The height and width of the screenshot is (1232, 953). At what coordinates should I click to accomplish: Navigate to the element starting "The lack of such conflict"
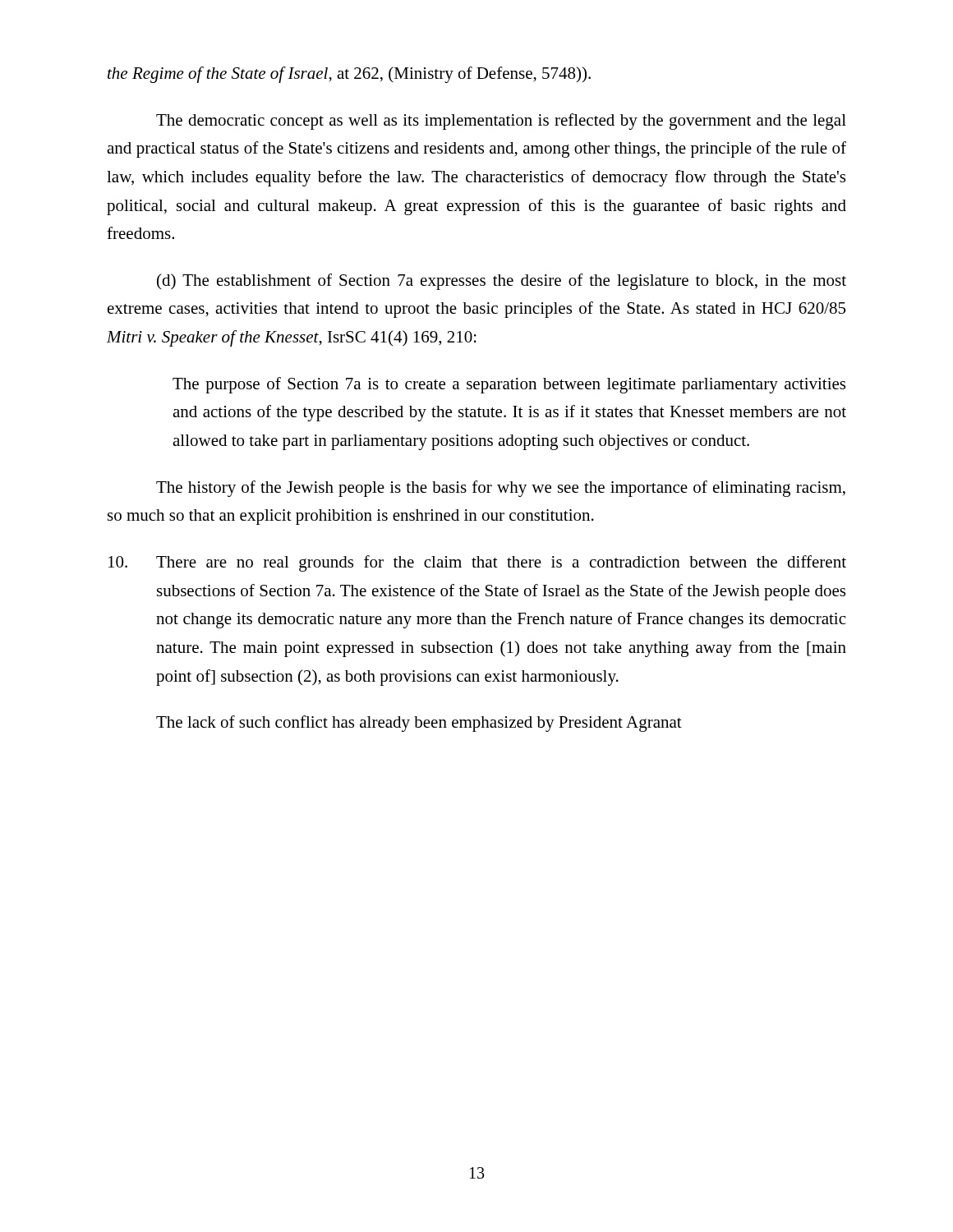click(x=476, y=722)
